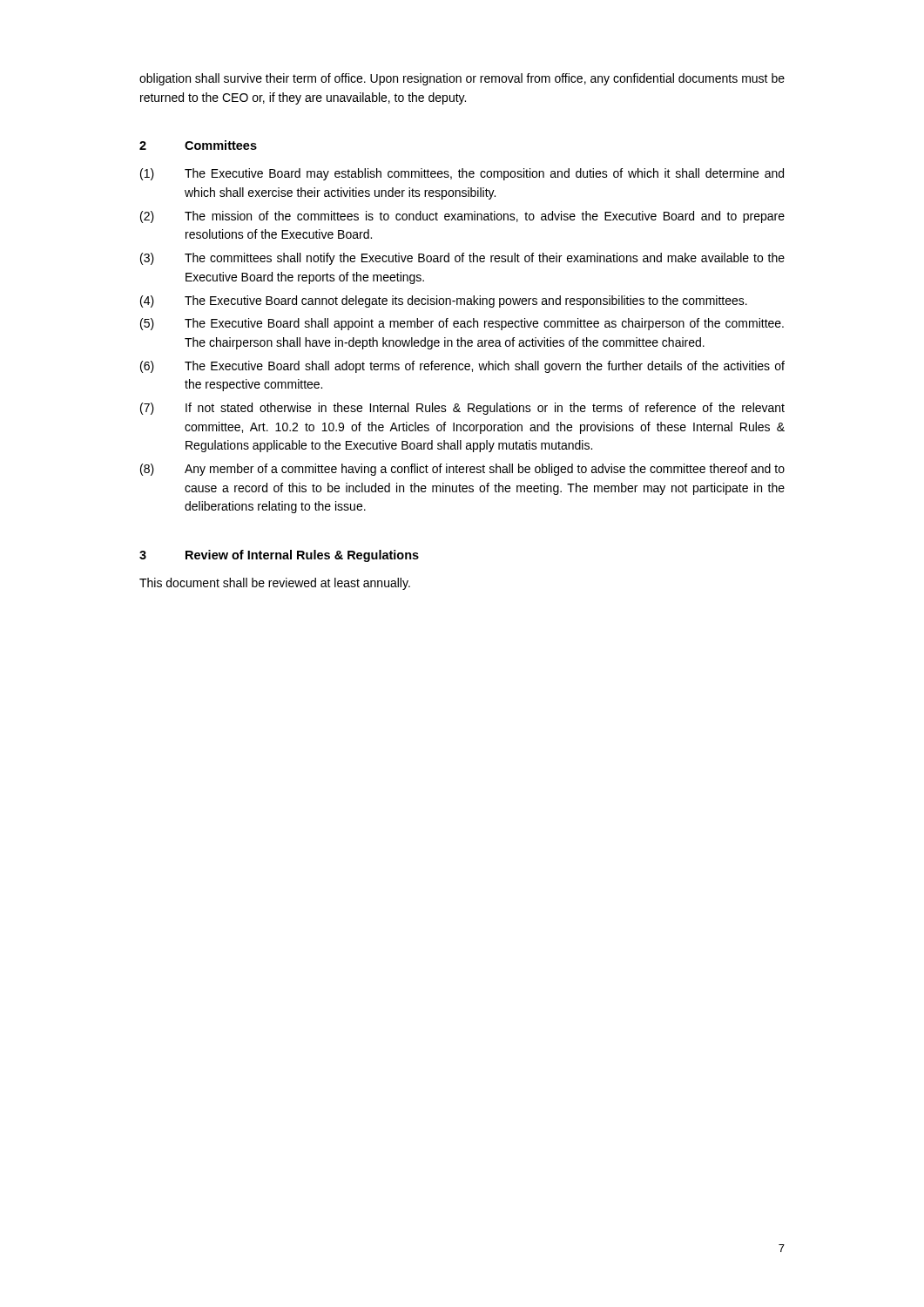The height and width of the screenshot is (1307, 924).
Task: Locate the text block with the text "obligation shall survive their"
Action: pos(462,88)
